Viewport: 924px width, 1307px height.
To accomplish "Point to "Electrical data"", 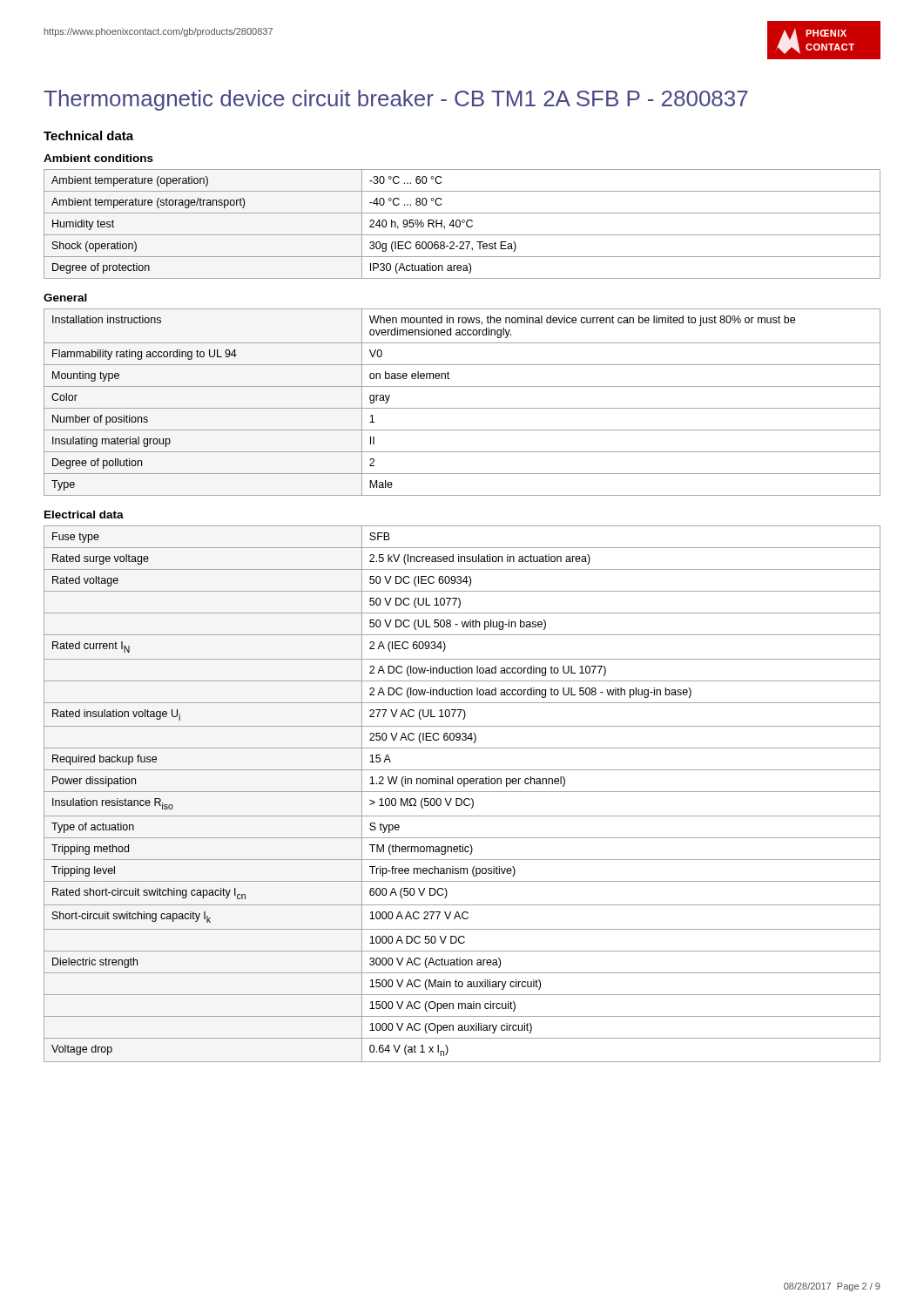I will (x=83, y=515).
